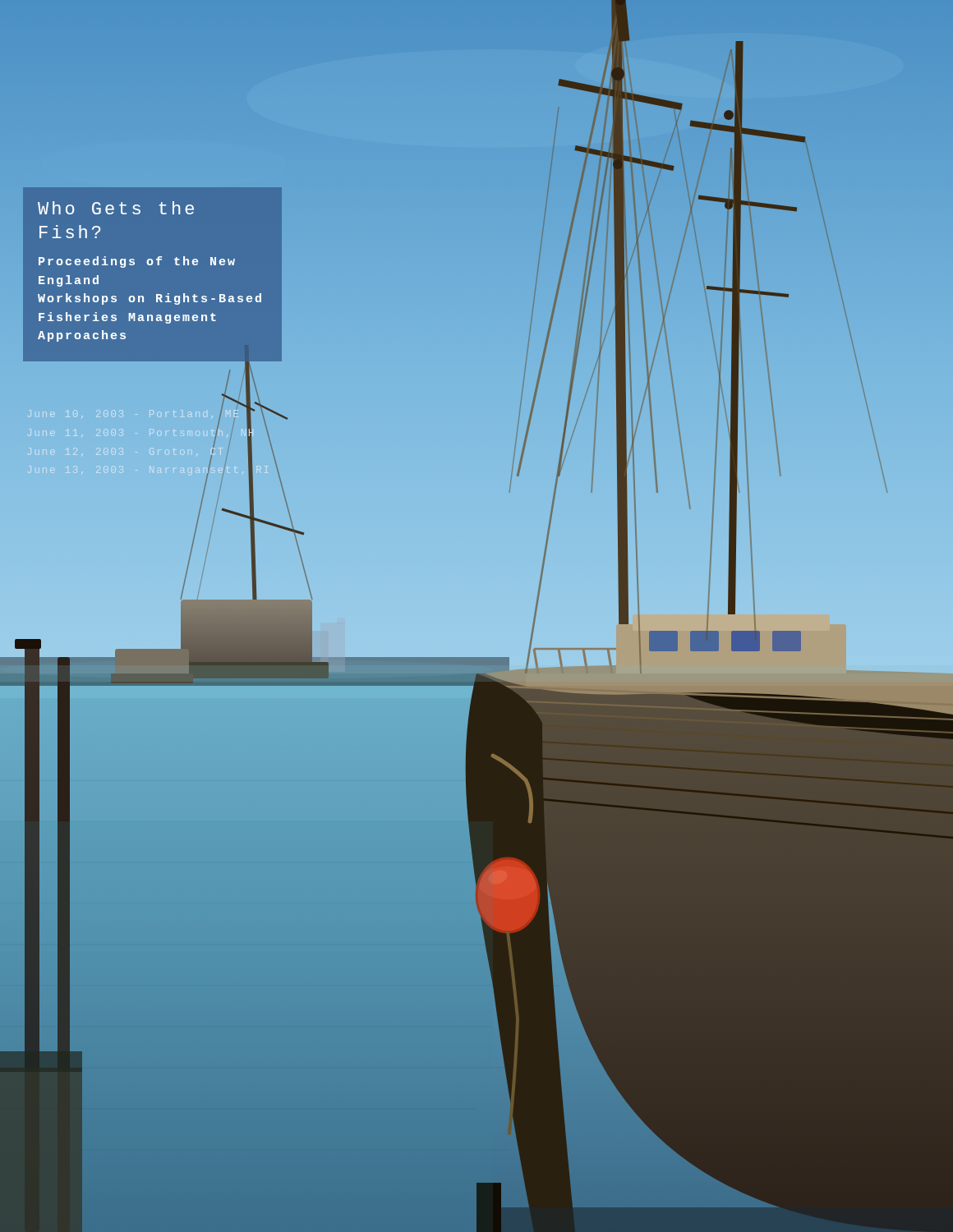
Task: Point to the text starting "June 13, 2003 -"
Action: (x=208, y=470)
